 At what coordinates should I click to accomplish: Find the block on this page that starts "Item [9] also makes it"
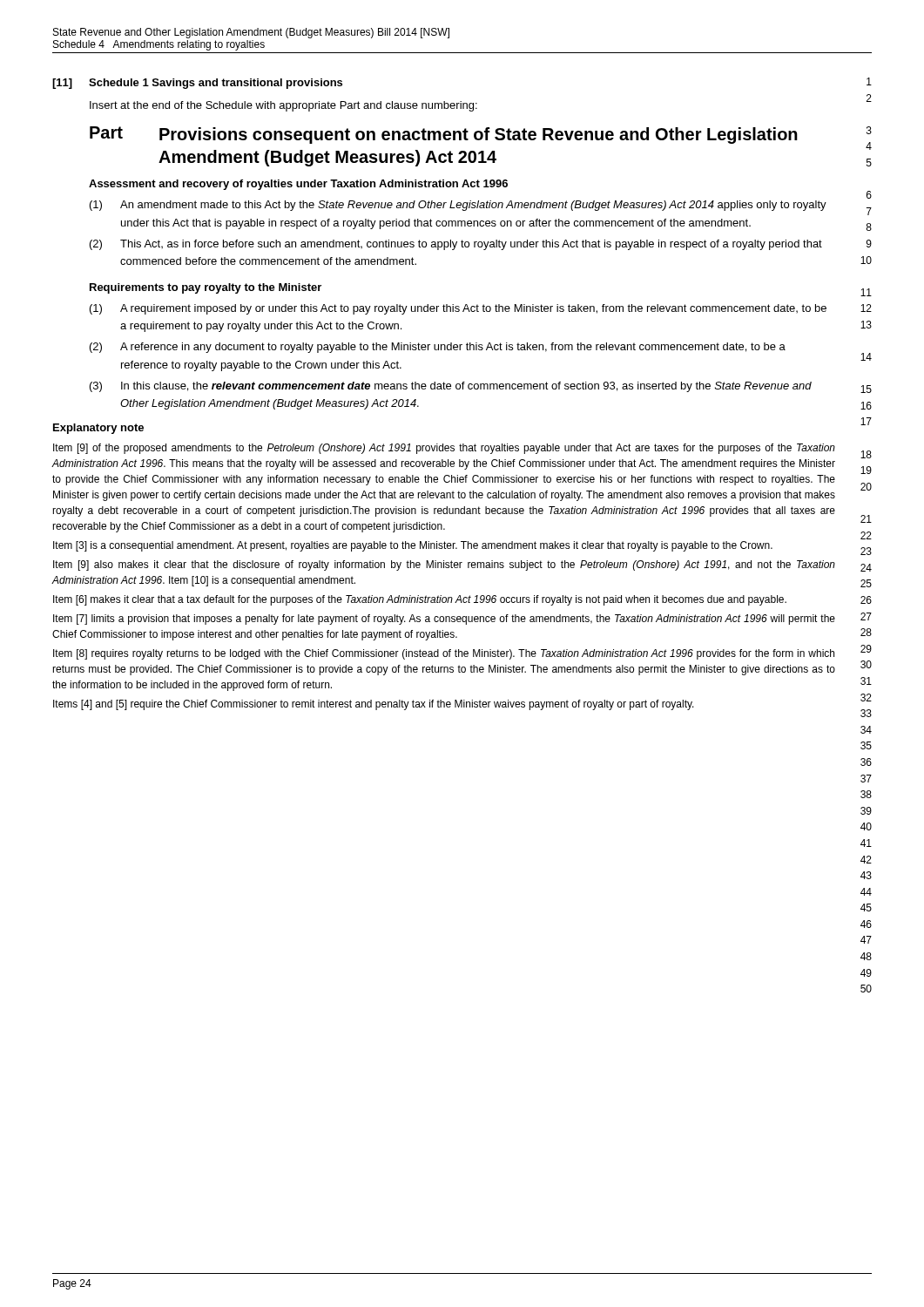(444, 573)
